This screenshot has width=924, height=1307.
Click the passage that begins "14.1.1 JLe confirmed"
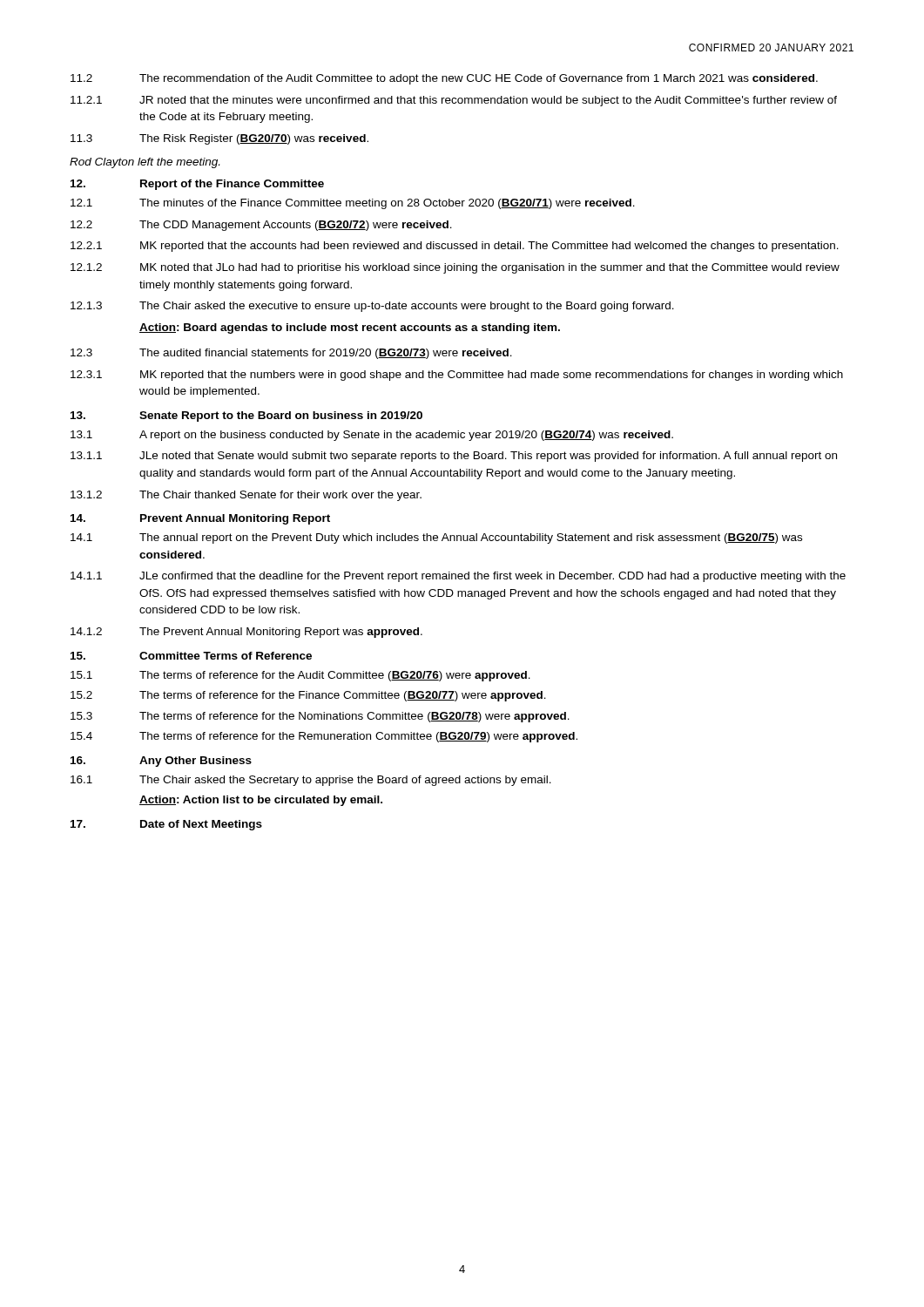462,593
